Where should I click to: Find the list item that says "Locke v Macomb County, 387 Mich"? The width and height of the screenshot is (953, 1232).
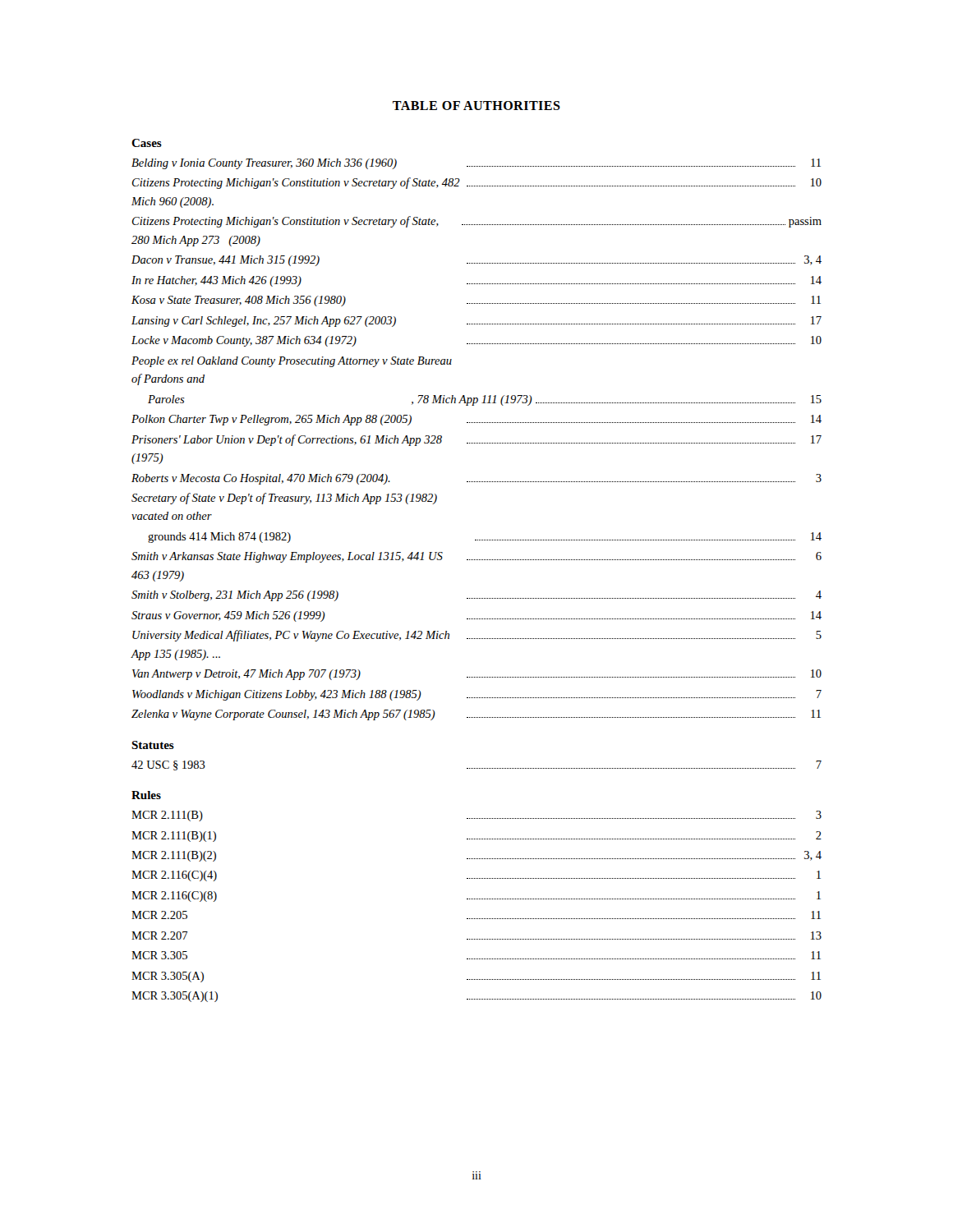pyautogui.click(x=476, y=340)
